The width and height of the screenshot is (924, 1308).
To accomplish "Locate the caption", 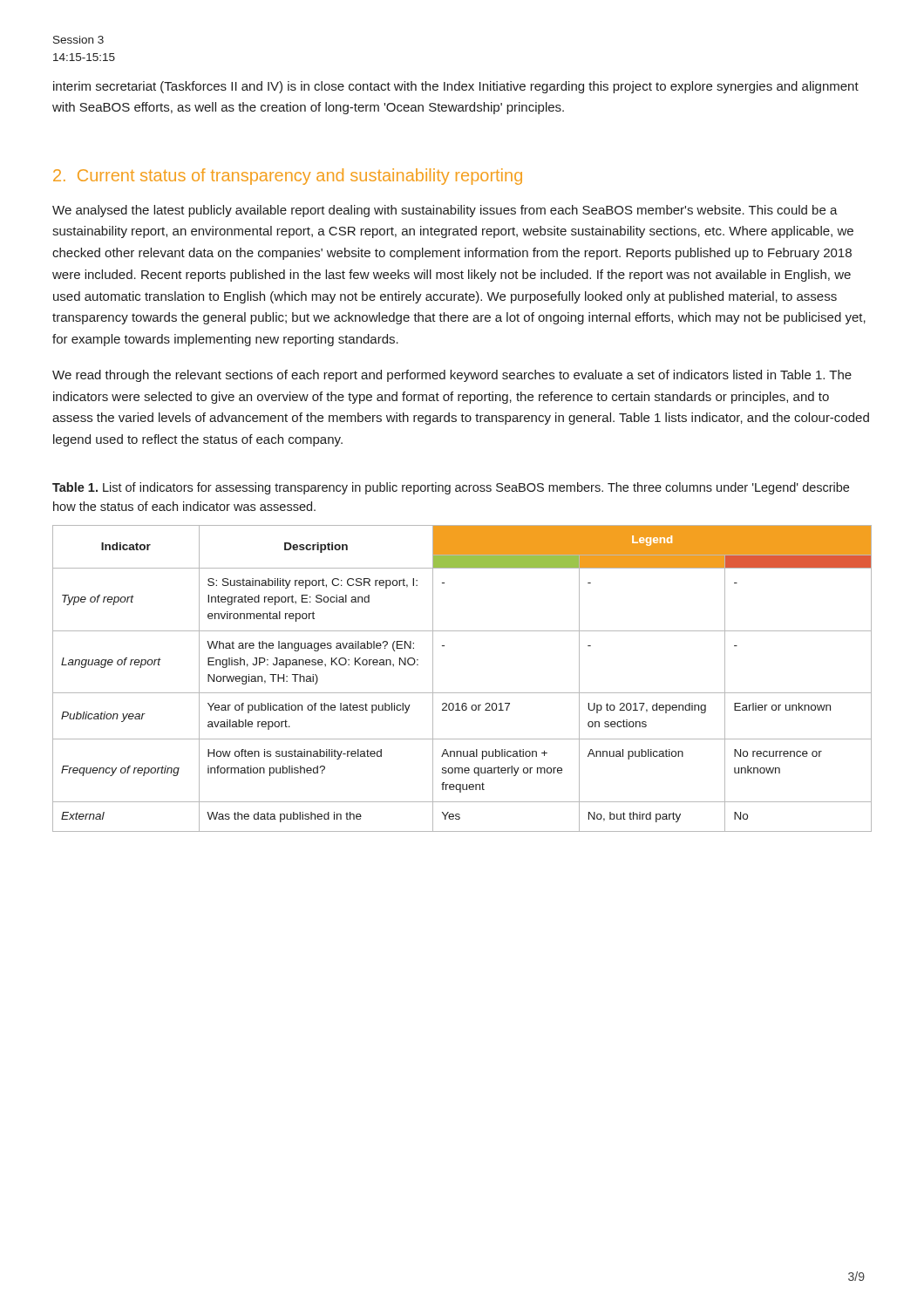I will 451,497.
